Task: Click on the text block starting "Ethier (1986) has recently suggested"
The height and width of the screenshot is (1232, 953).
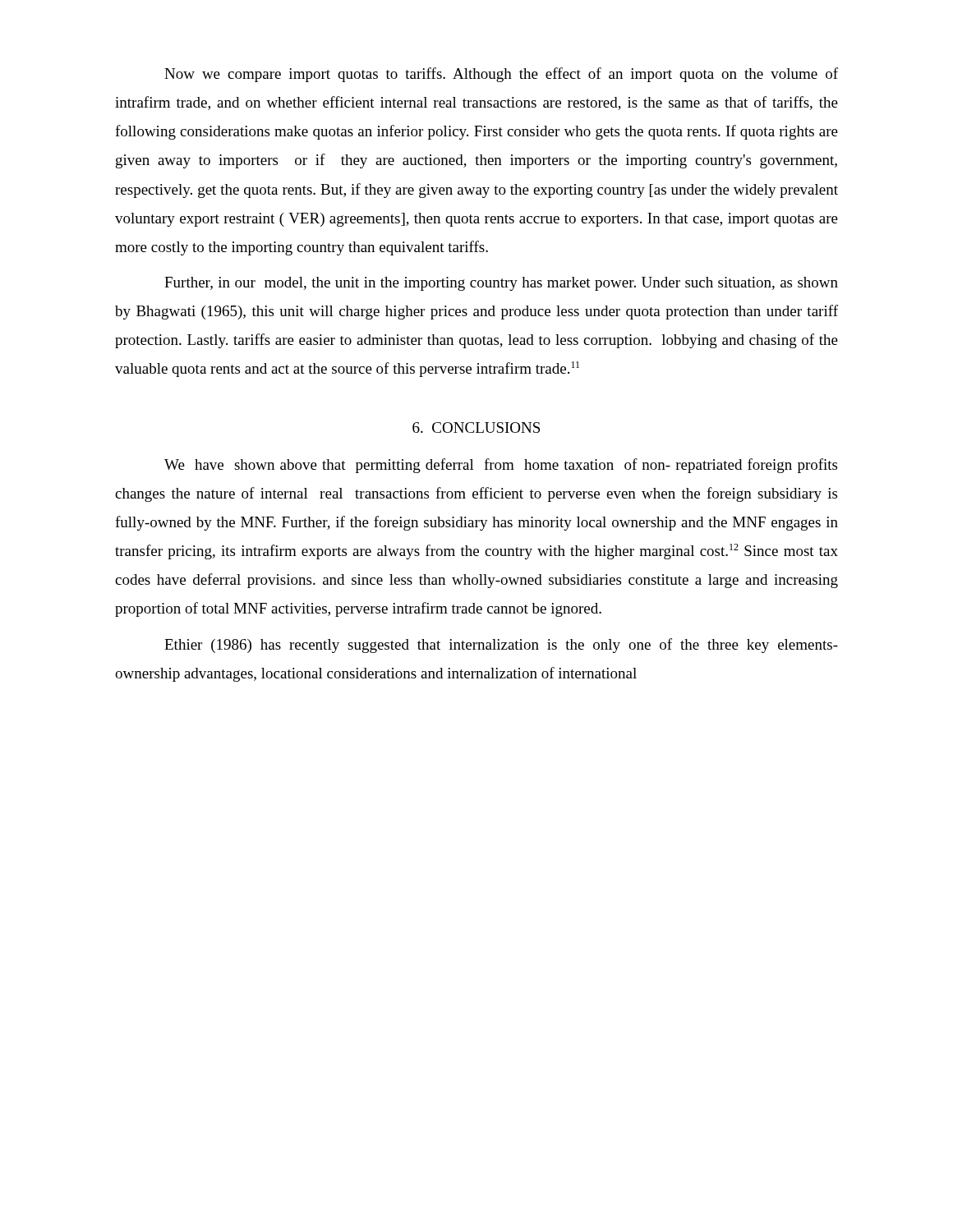Action: pos(476,658)
